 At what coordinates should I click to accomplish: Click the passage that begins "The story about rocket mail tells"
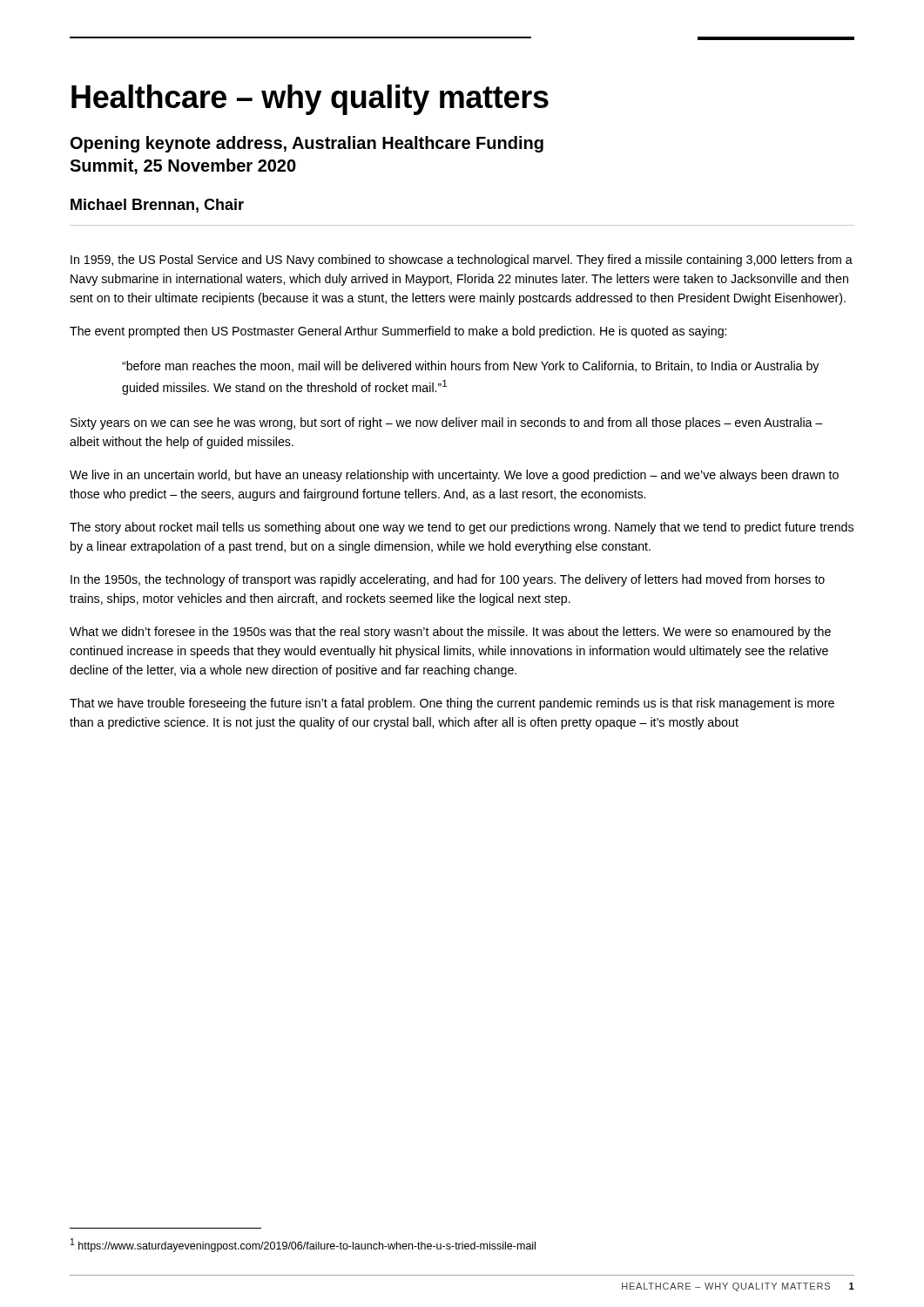462,537
